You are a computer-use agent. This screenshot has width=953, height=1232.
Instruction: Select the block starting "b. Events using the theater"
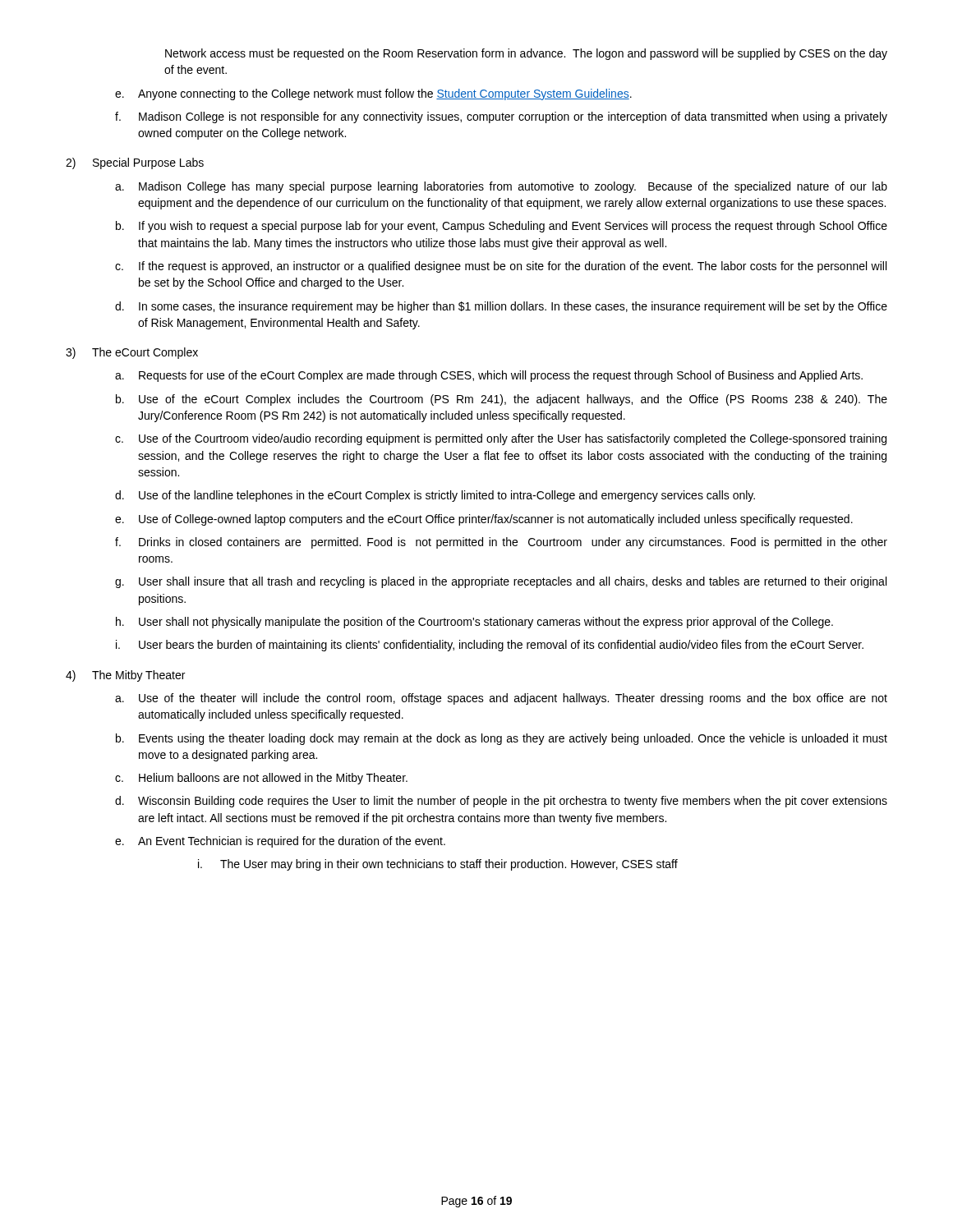[501, 746]
